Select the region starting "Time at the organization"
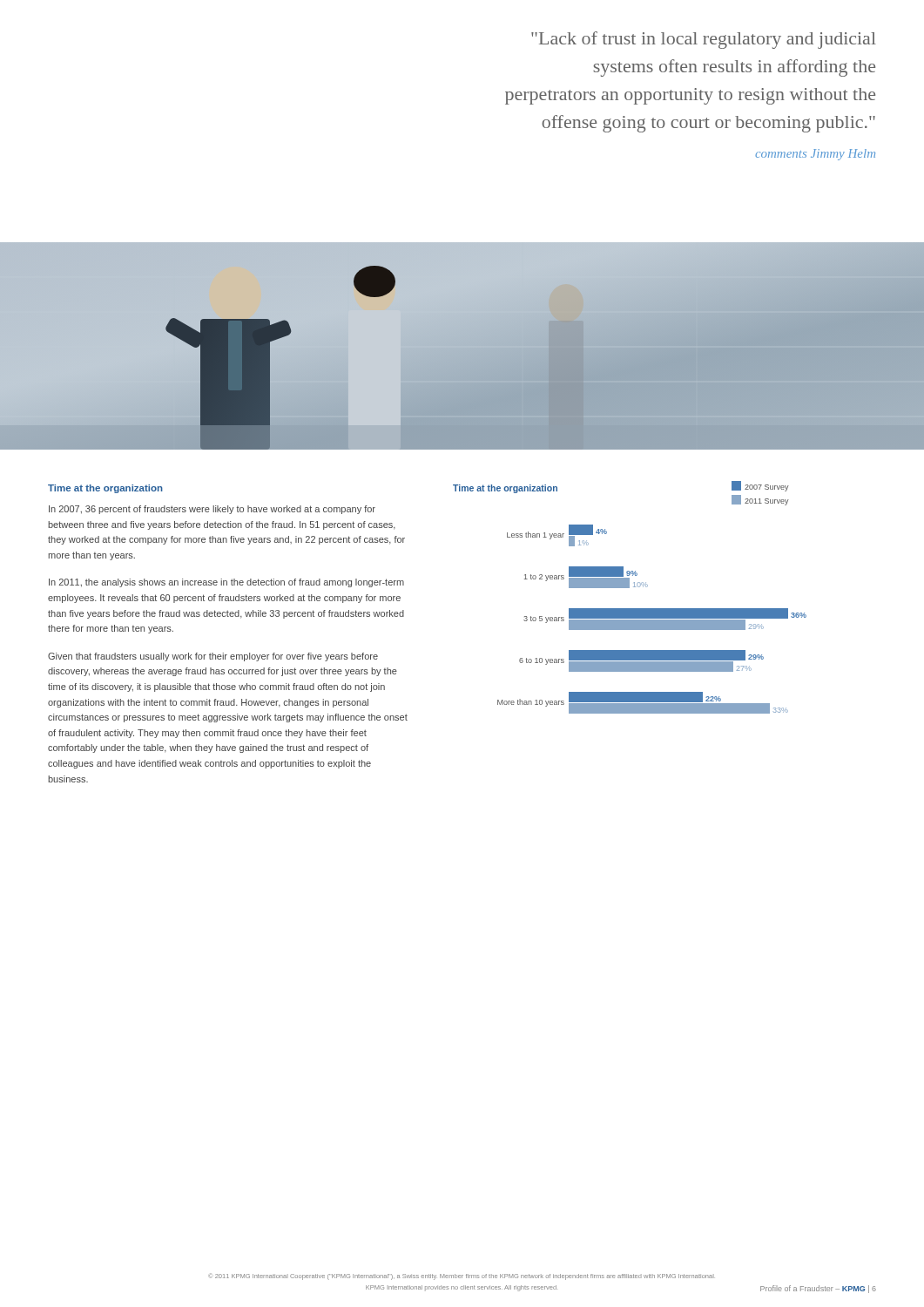Screen dimensions: 1307x924 pos(105,488)
